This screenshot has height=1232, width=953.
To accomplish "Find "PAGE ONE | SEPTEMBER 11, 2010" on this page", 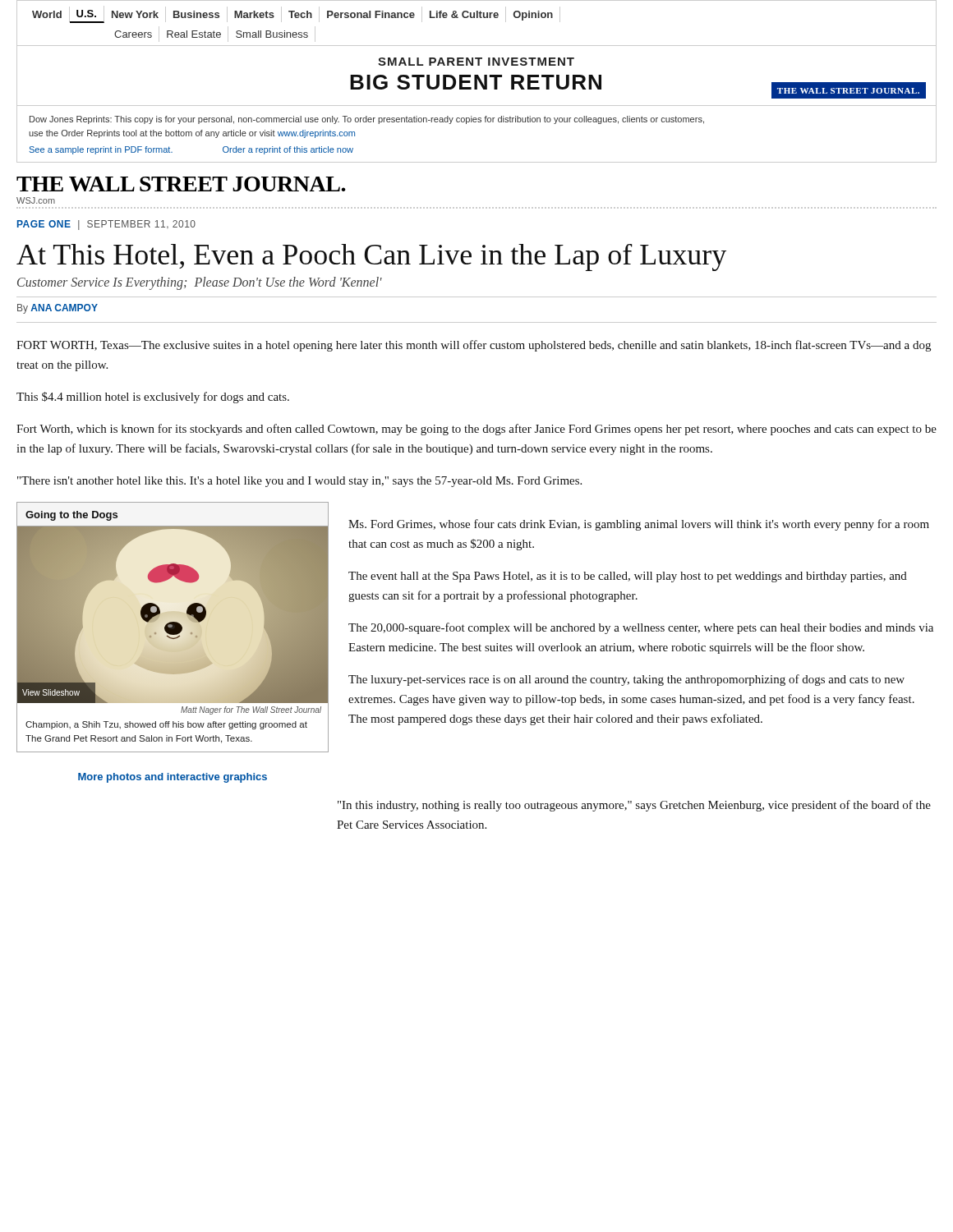I will click(106, 225).
